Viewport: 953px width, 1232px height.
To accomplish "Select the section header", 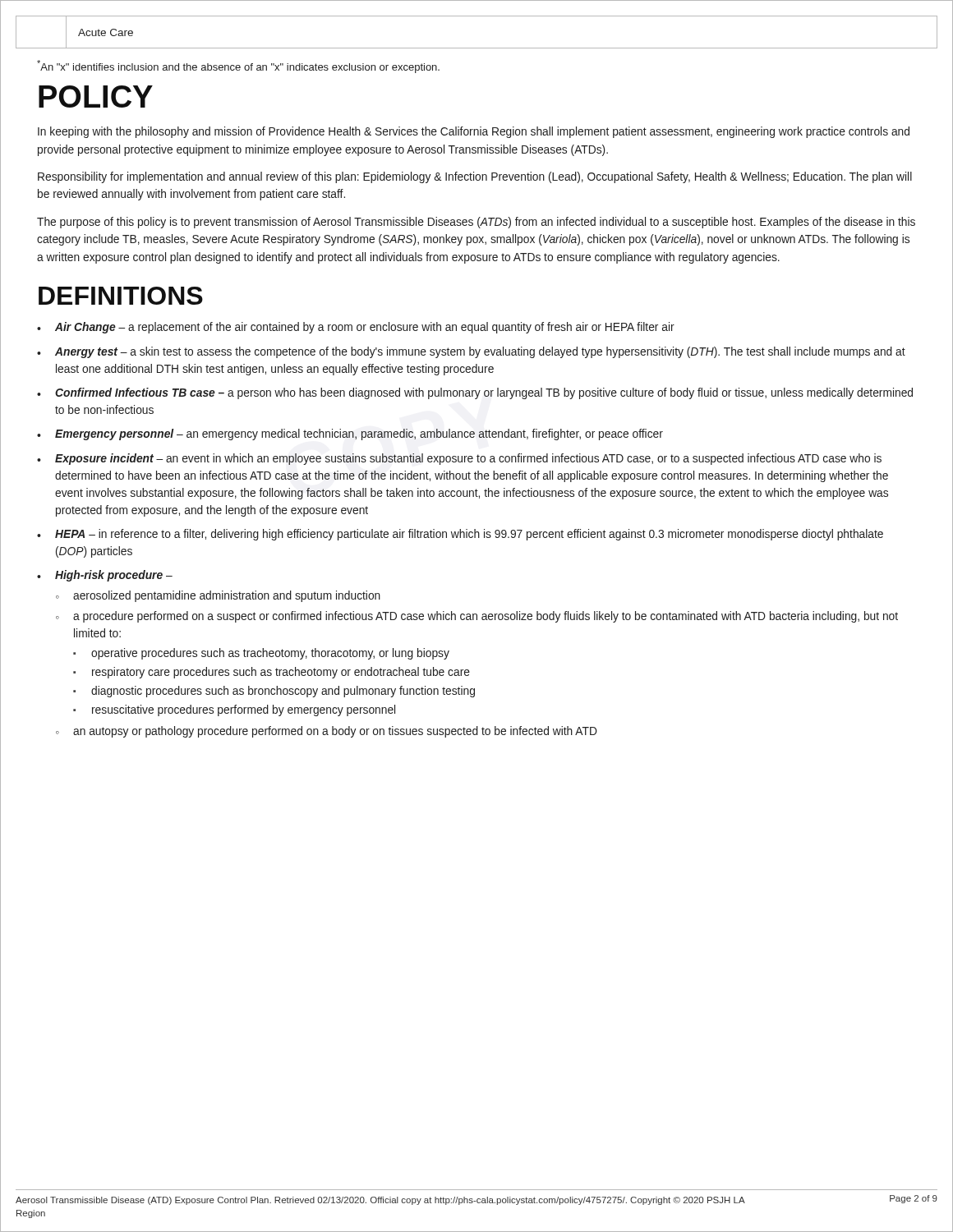I will 120,296.
